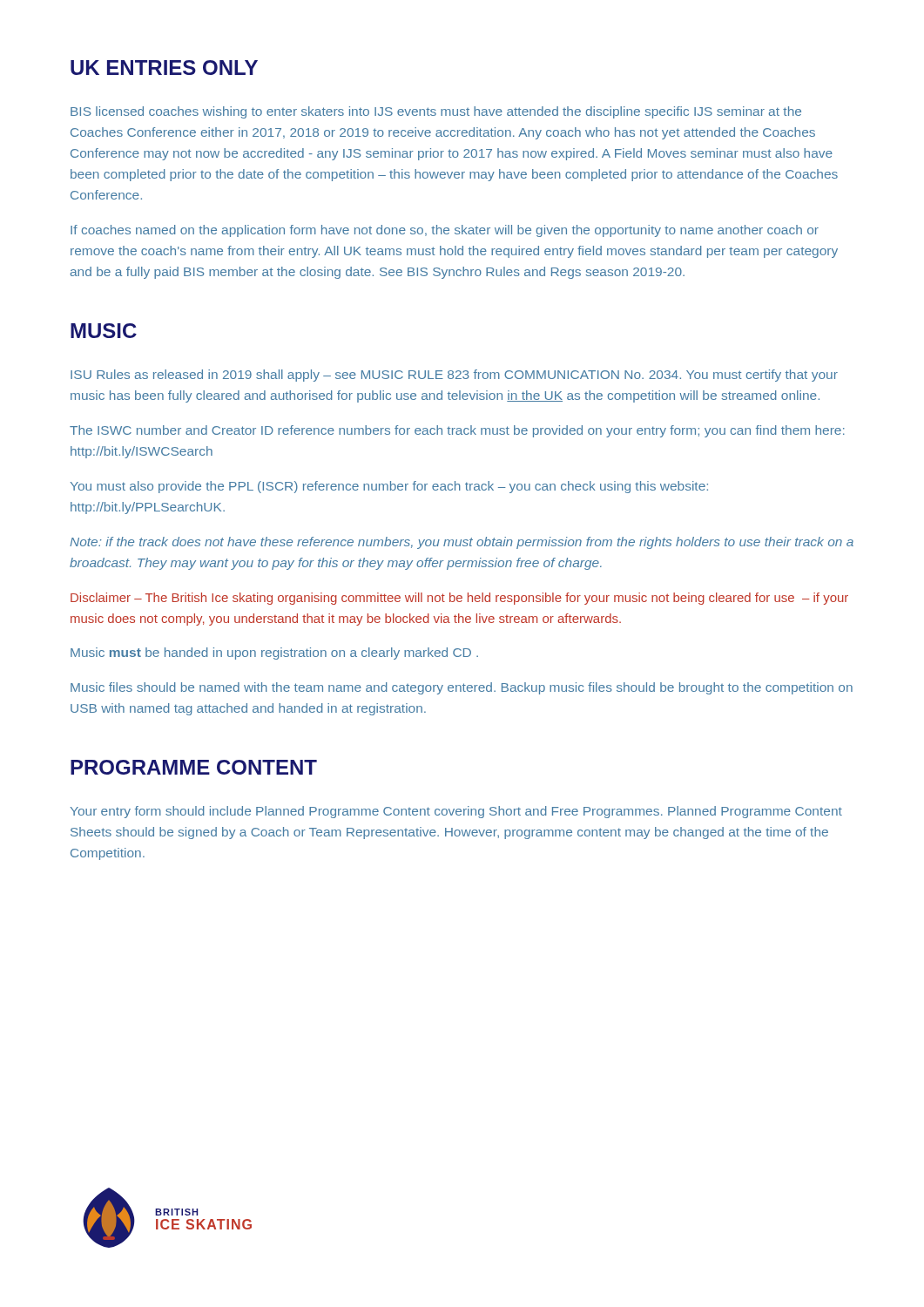Image resolution: width=924 pixels, height=1307 pixels.
Task: Select the section header with the text "UK ENTRIES ONLY"
Action: pyautogui.click(x=164, y=68)
